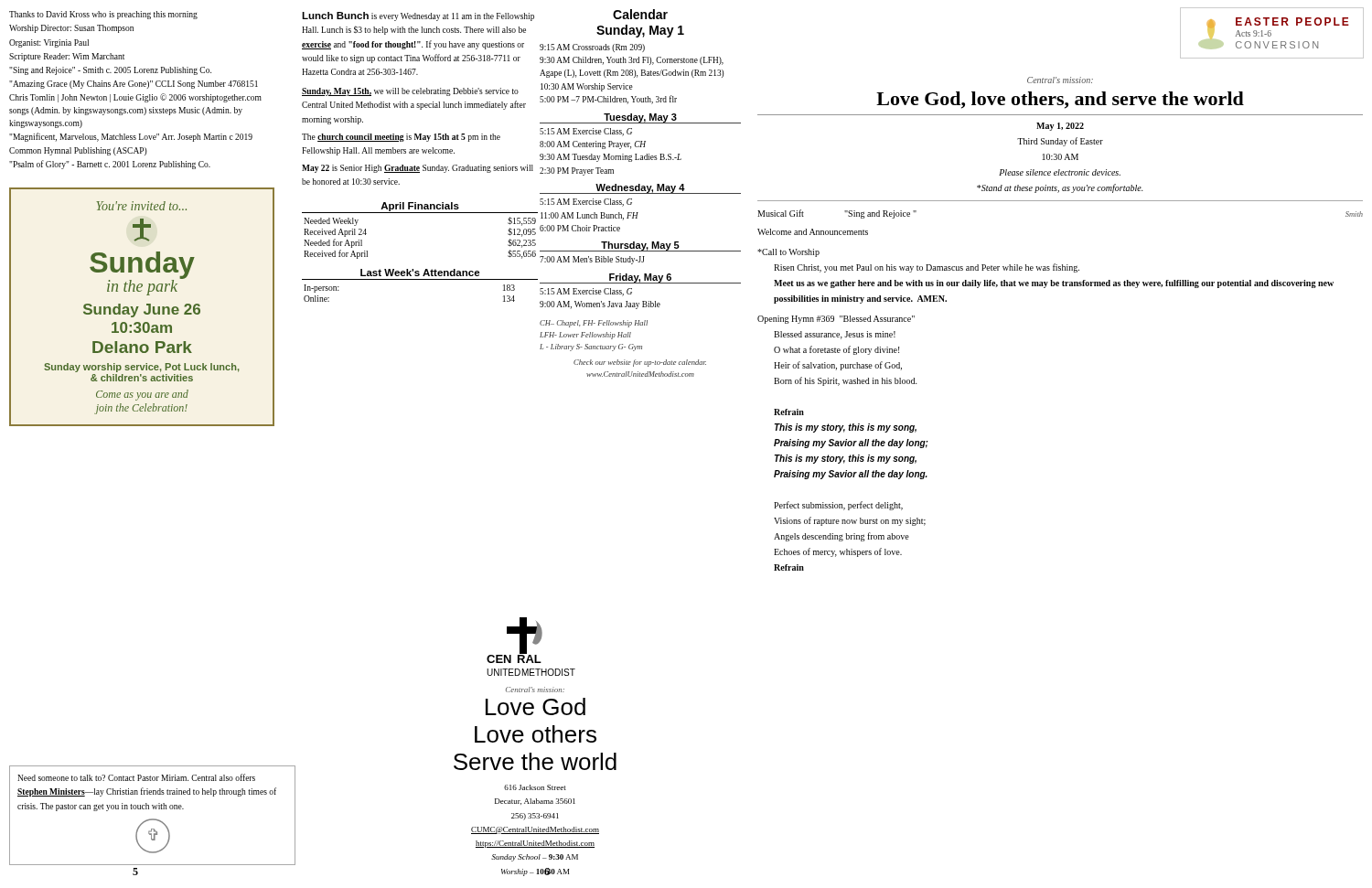Click where it says "Welcome and Announcements"
The image size is (1372, 888).
pyautogui.click(x=813, y=232)
